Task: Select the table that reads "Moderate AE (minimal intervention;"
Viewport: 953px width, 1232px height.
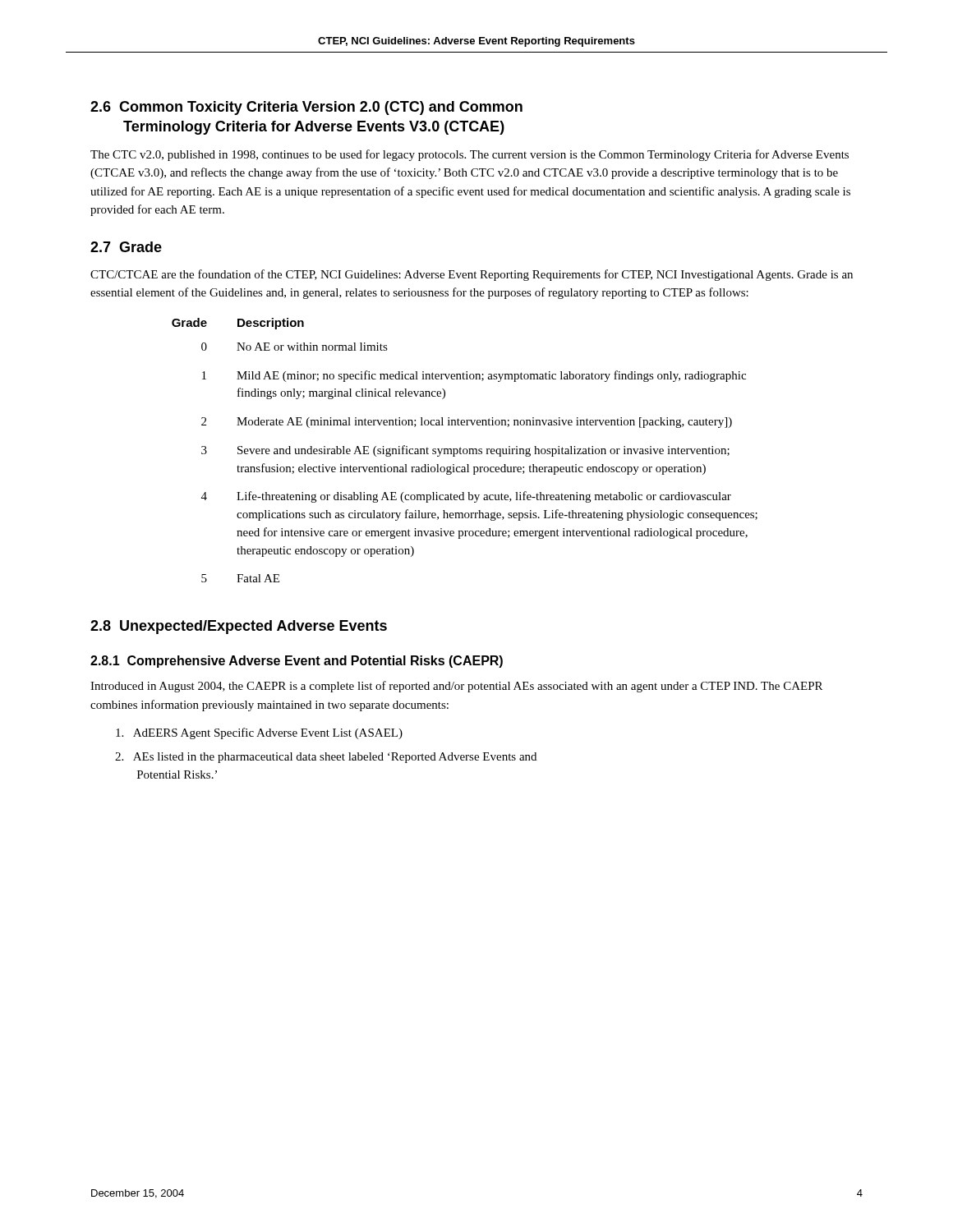Action: [x=460, y=453]
